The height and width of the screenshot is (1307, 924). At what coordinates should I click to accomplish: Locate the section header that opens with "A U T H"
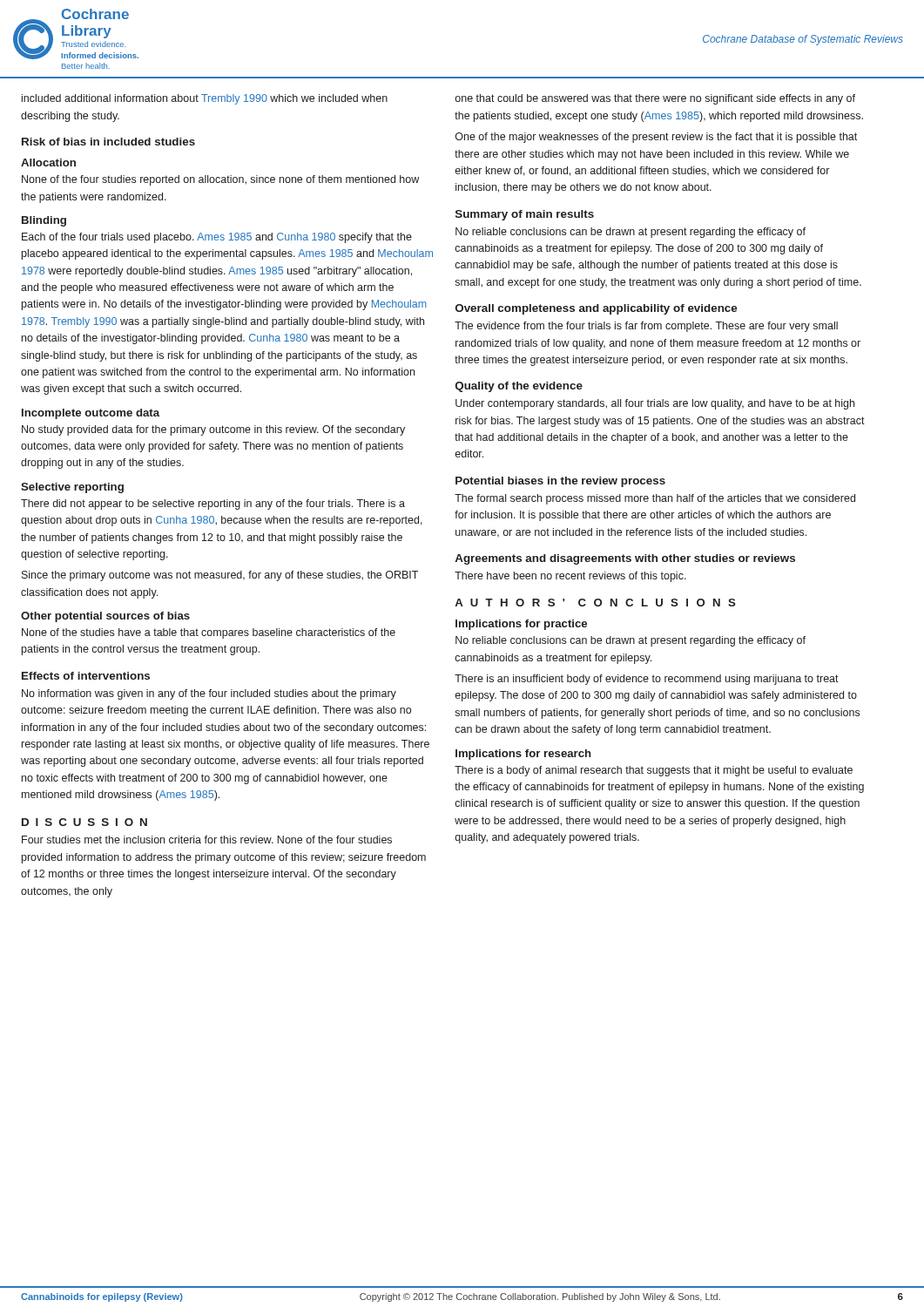pos(596,603)
